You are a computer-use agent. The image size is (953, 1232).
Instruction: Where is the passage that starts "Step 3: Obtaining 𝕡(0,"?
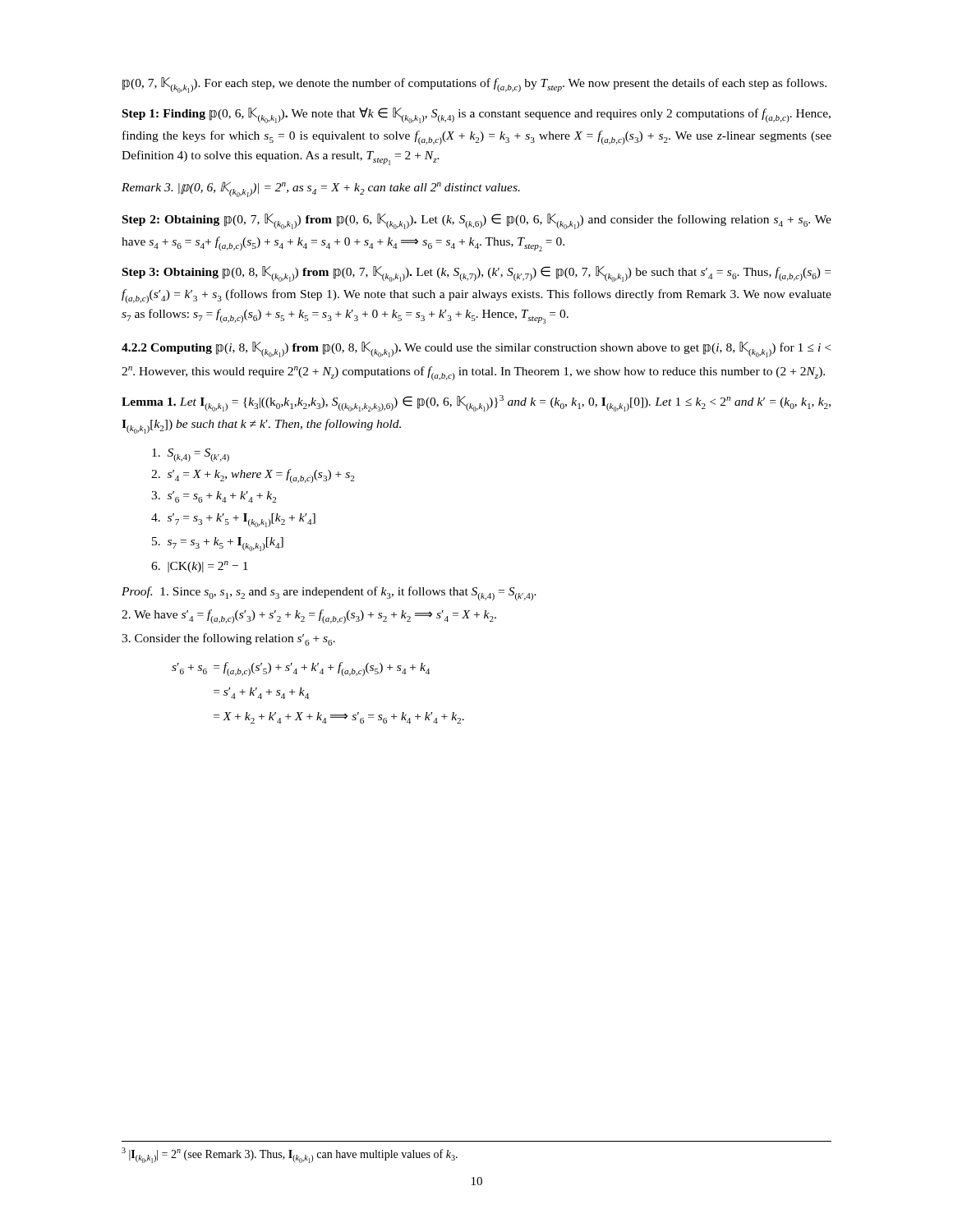476,295
